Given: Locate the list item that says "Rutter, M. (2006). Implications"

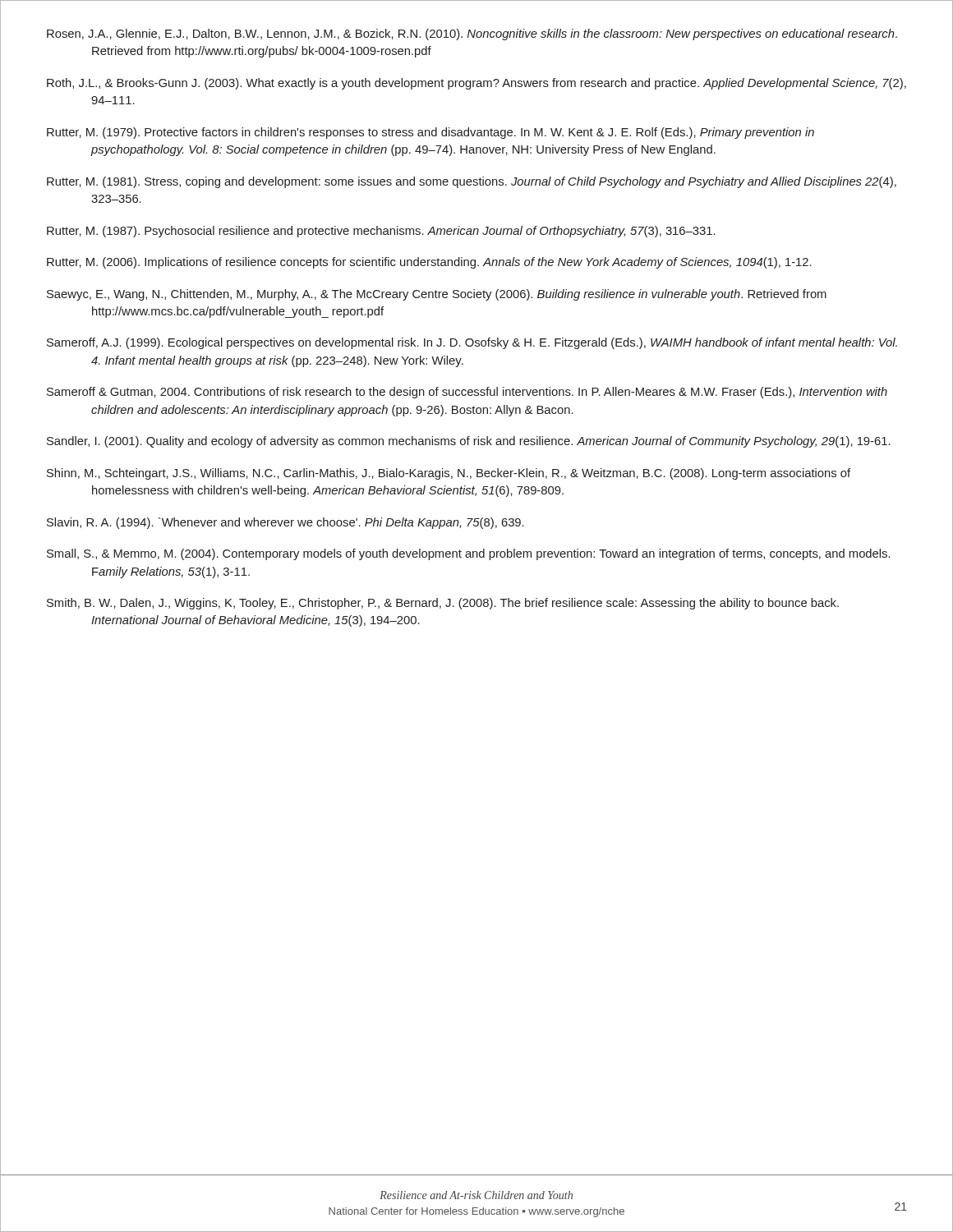Looking at the screenshot, I should click(429, 262).
